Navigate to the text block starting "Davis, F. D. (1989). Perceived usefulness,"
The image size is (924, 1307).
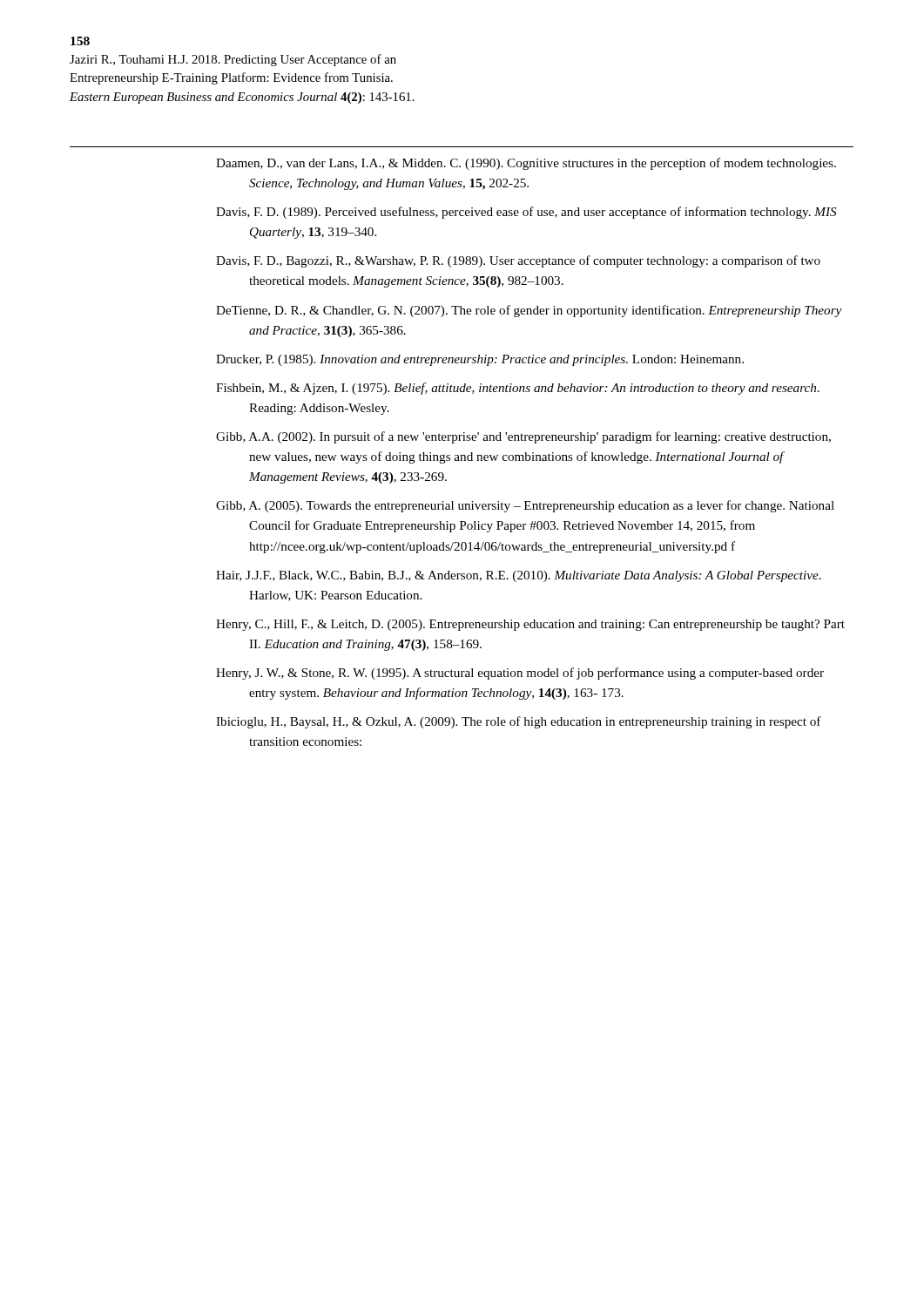point(526,222)
